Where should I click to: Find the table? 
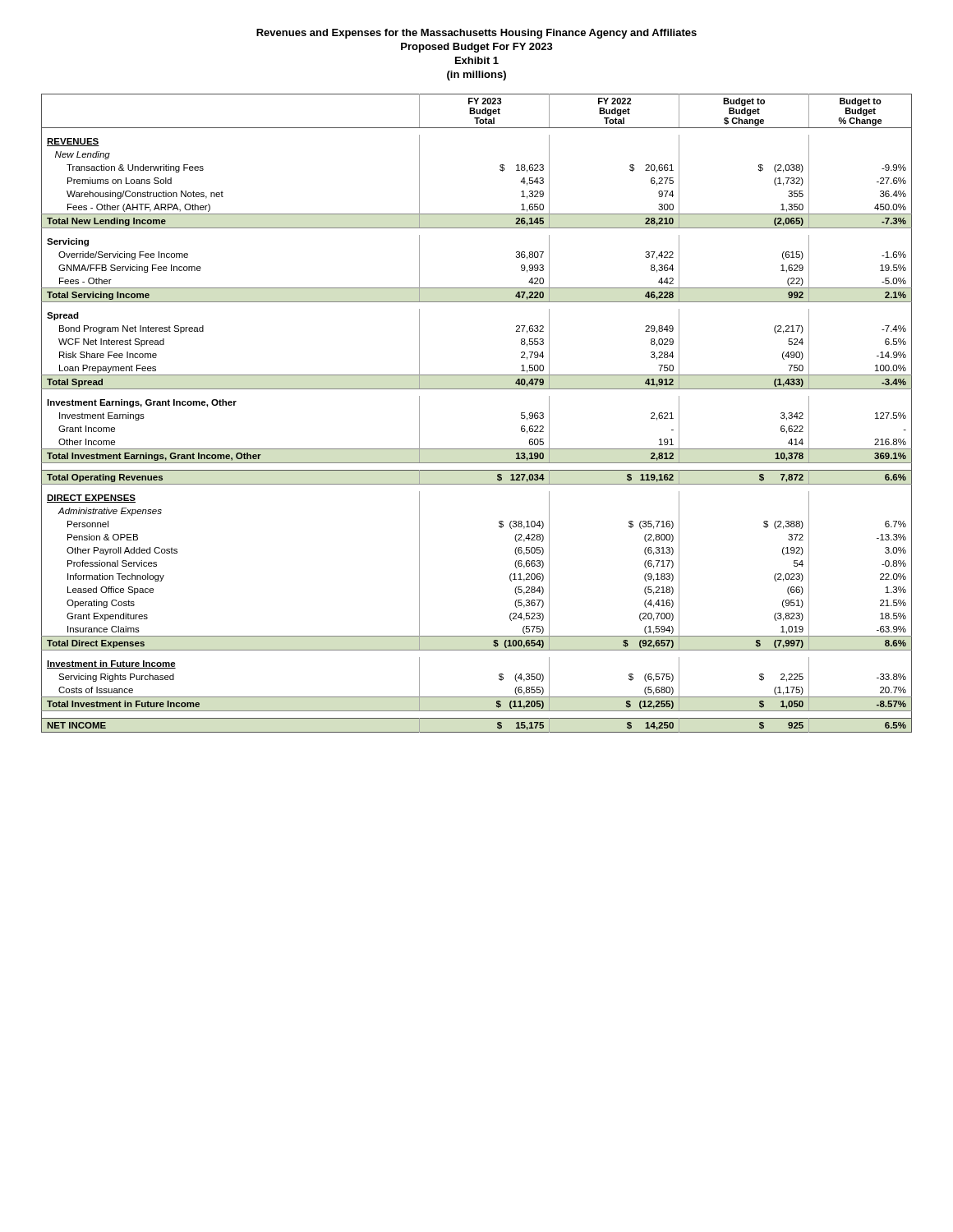pos(476,413)
